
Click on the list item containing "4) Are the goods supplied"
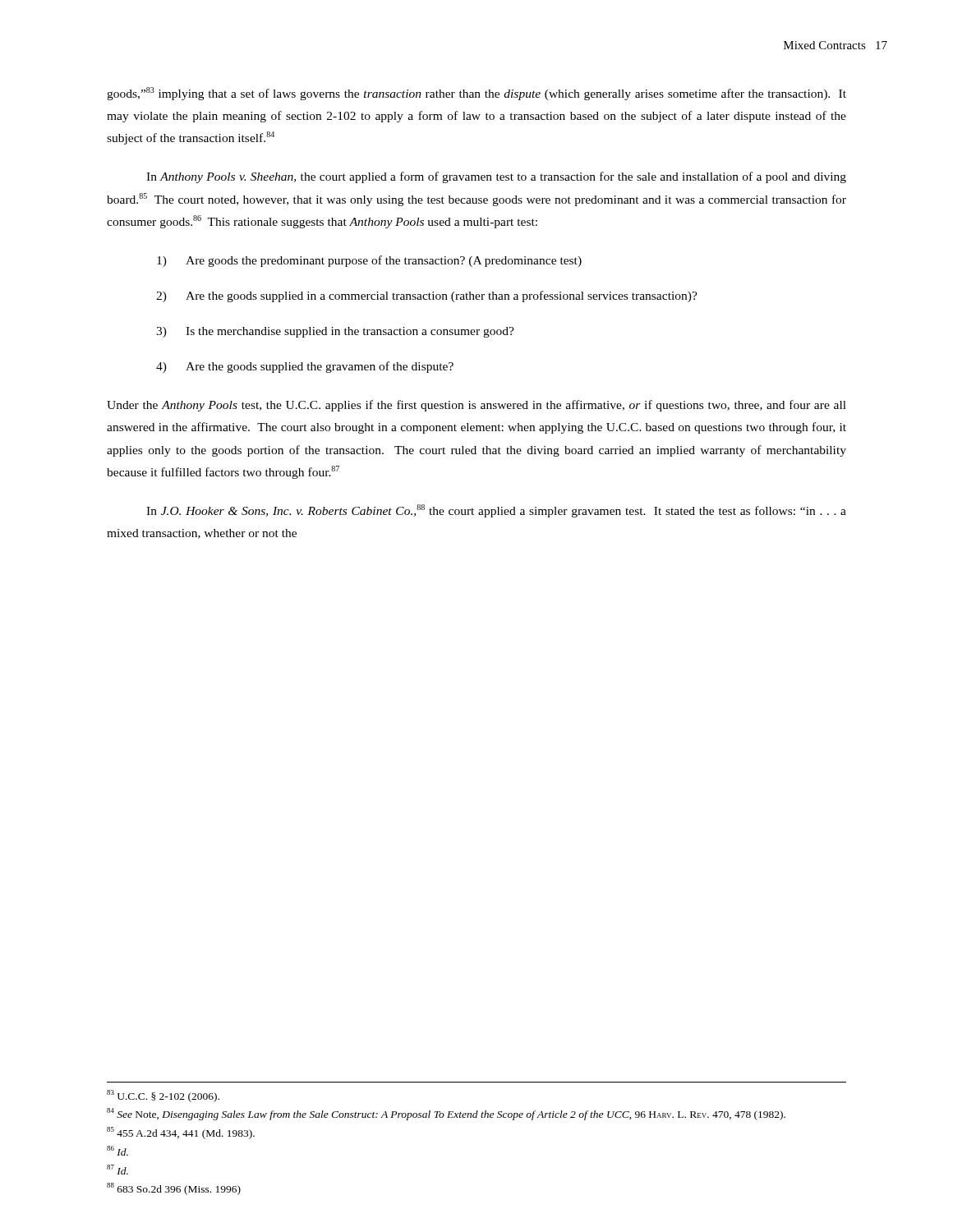(x=305, y=367)
